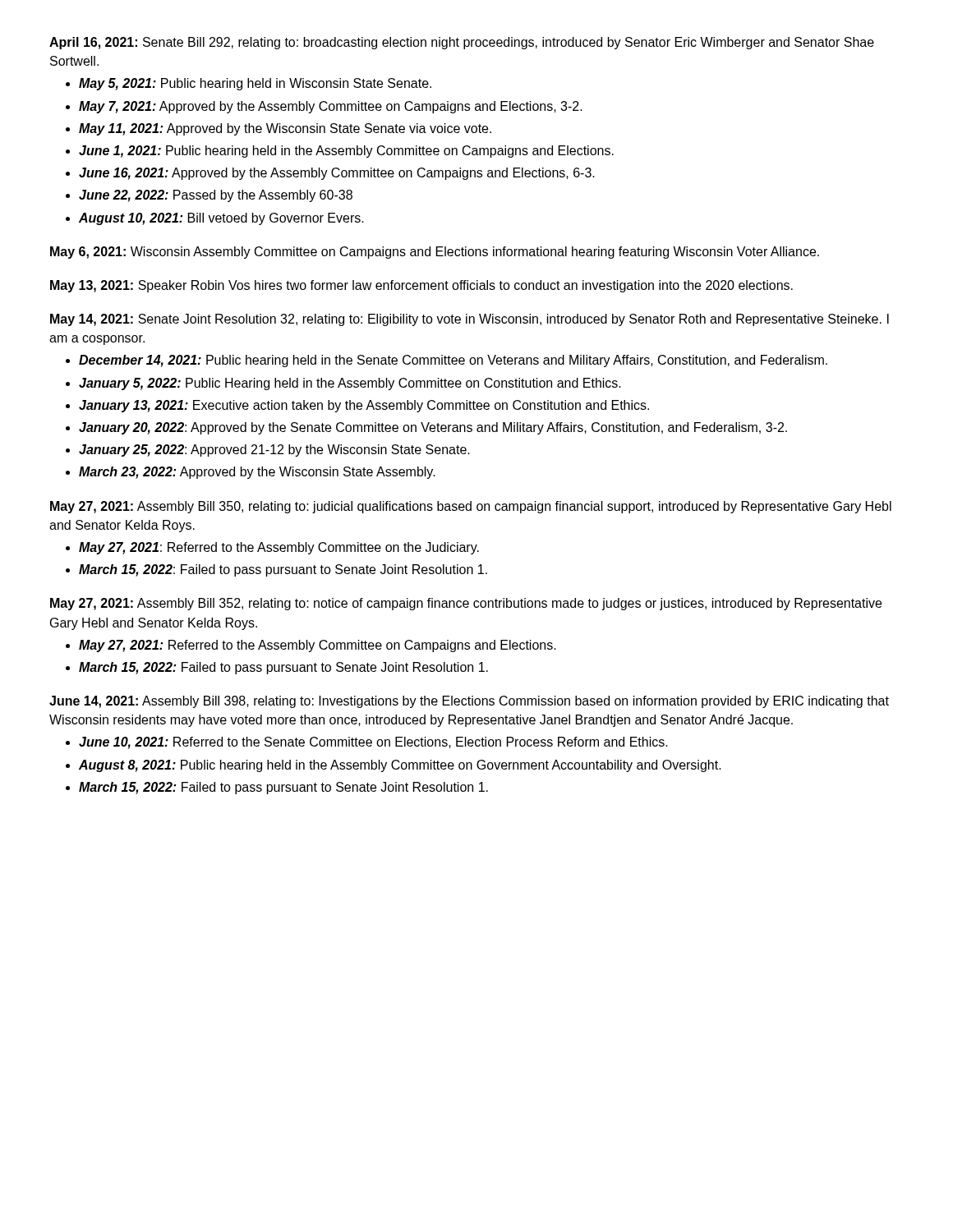Click the passage that begins "May 13, 2021: Speaker Robin Vos hires"

[x=476, y=285]
